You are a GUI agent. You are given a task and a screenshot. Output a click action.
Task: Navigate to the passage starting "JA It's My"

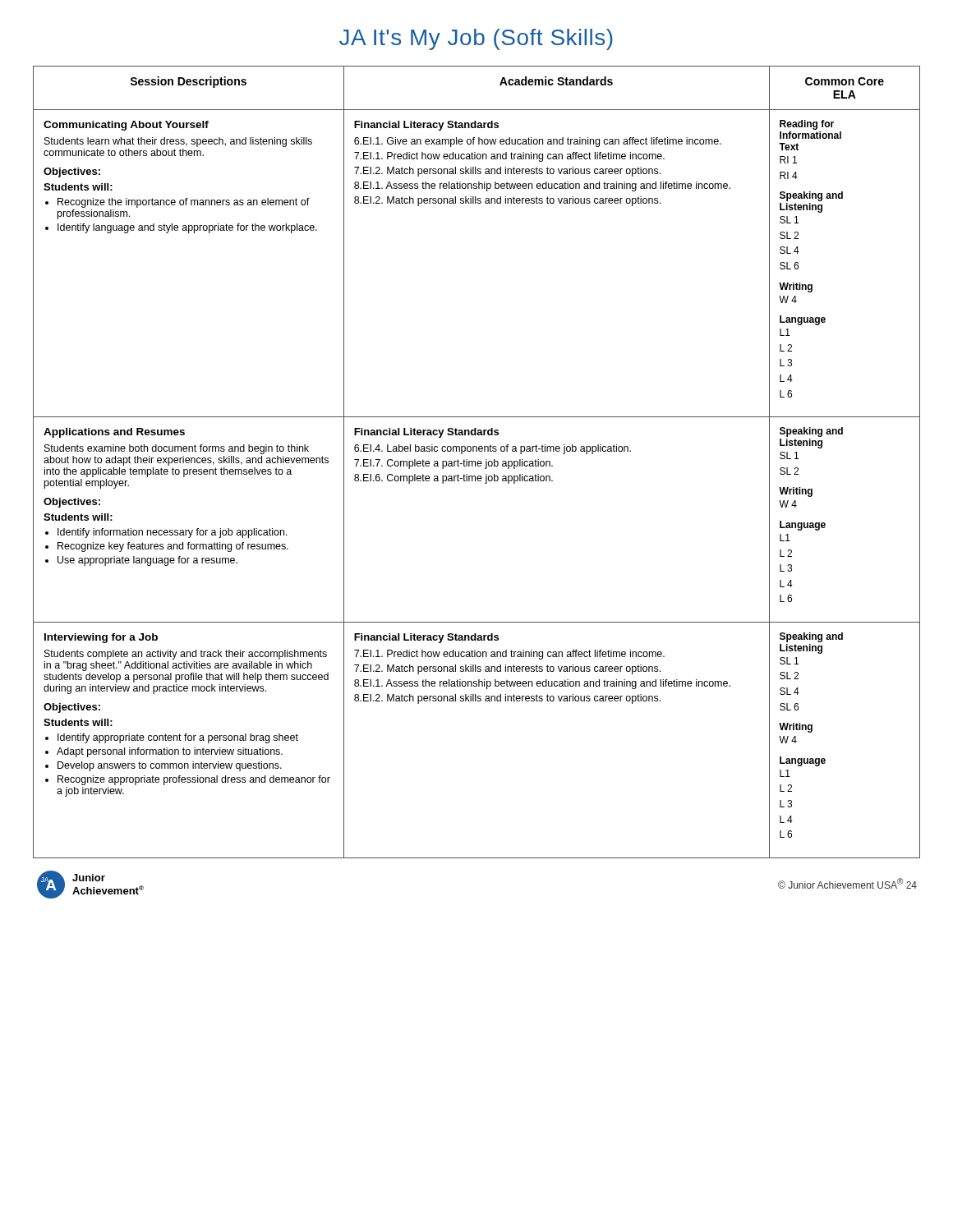pos(476,37)
